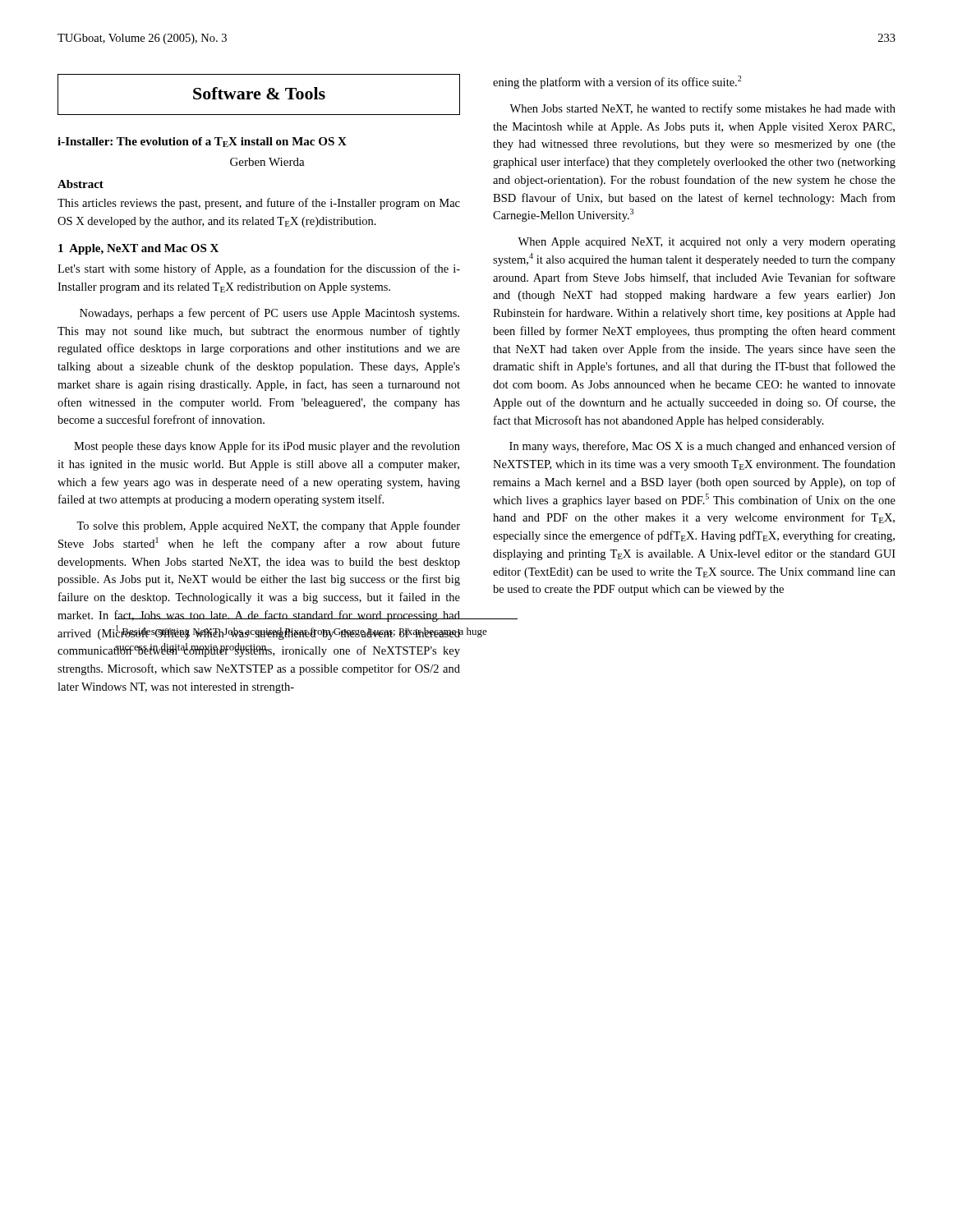Screen dimensions: 1232x953
Task: Find the passage starting "Software & Tools"
Action: click(259, 93)
